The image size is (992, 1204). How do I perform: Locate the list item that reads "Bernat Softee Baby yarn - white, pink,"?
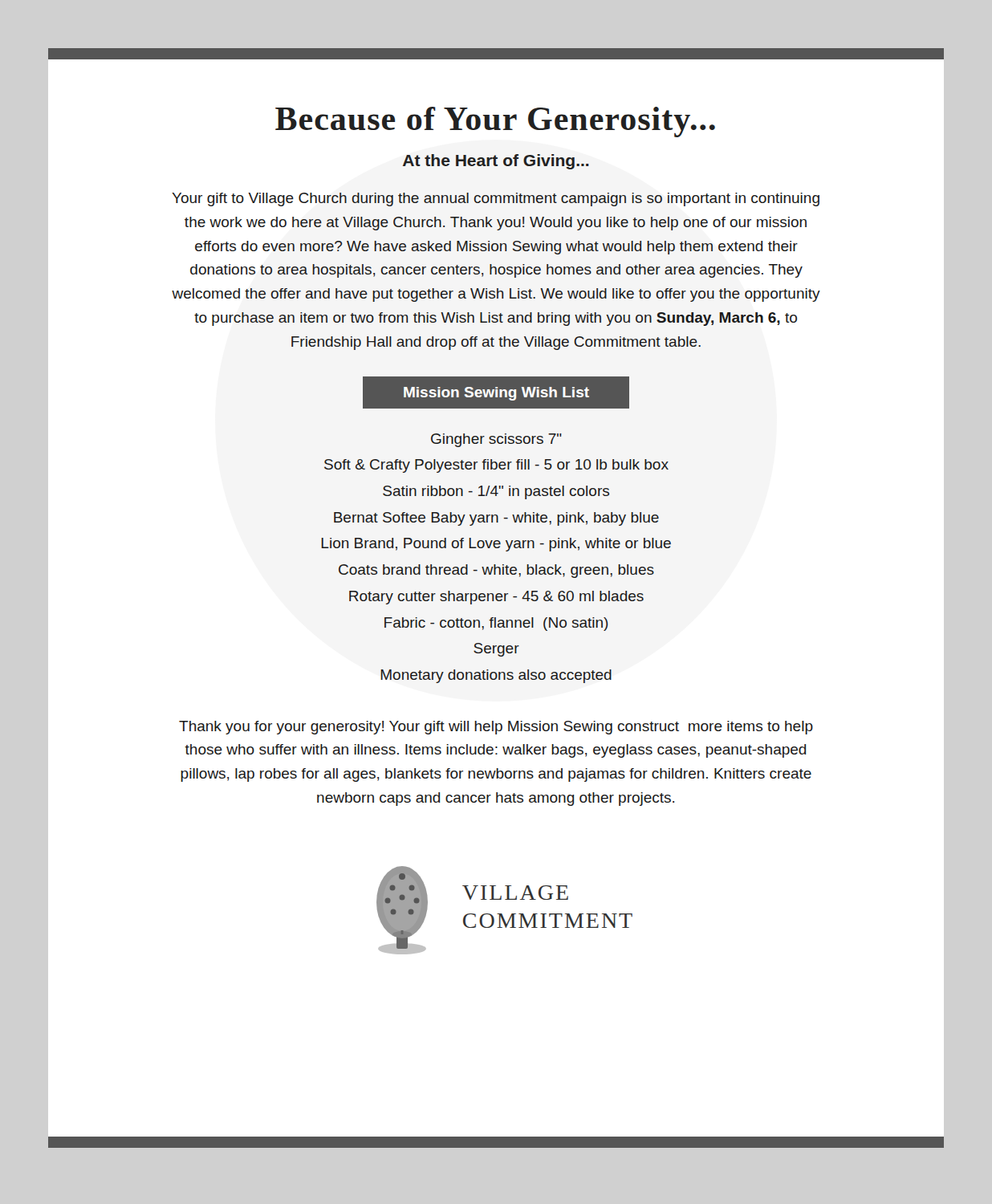point(496,517)
